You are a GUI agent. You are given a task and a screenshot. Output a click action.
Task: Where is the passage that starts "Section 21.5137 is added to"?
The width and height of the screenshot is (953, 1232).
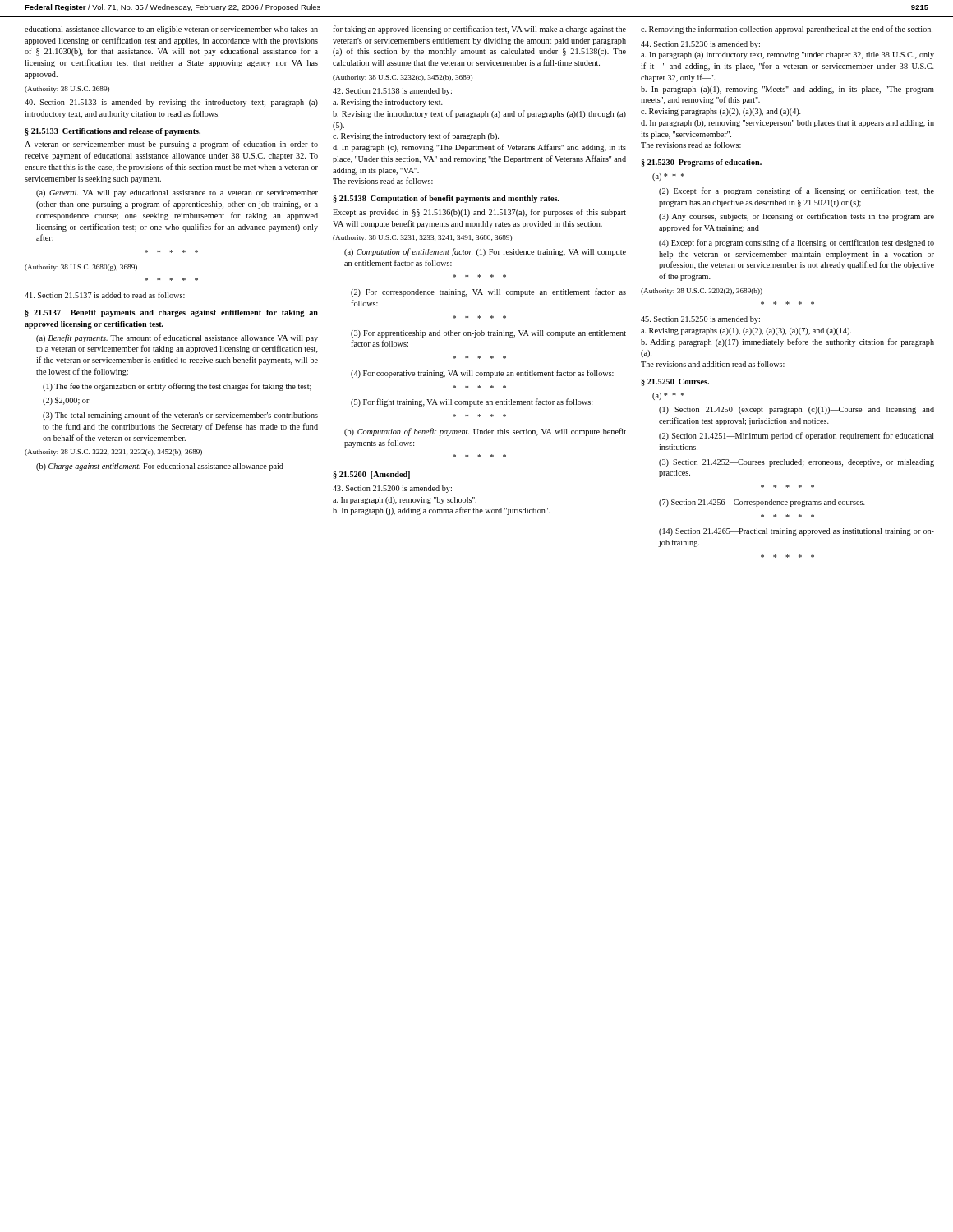pos(171,296)
